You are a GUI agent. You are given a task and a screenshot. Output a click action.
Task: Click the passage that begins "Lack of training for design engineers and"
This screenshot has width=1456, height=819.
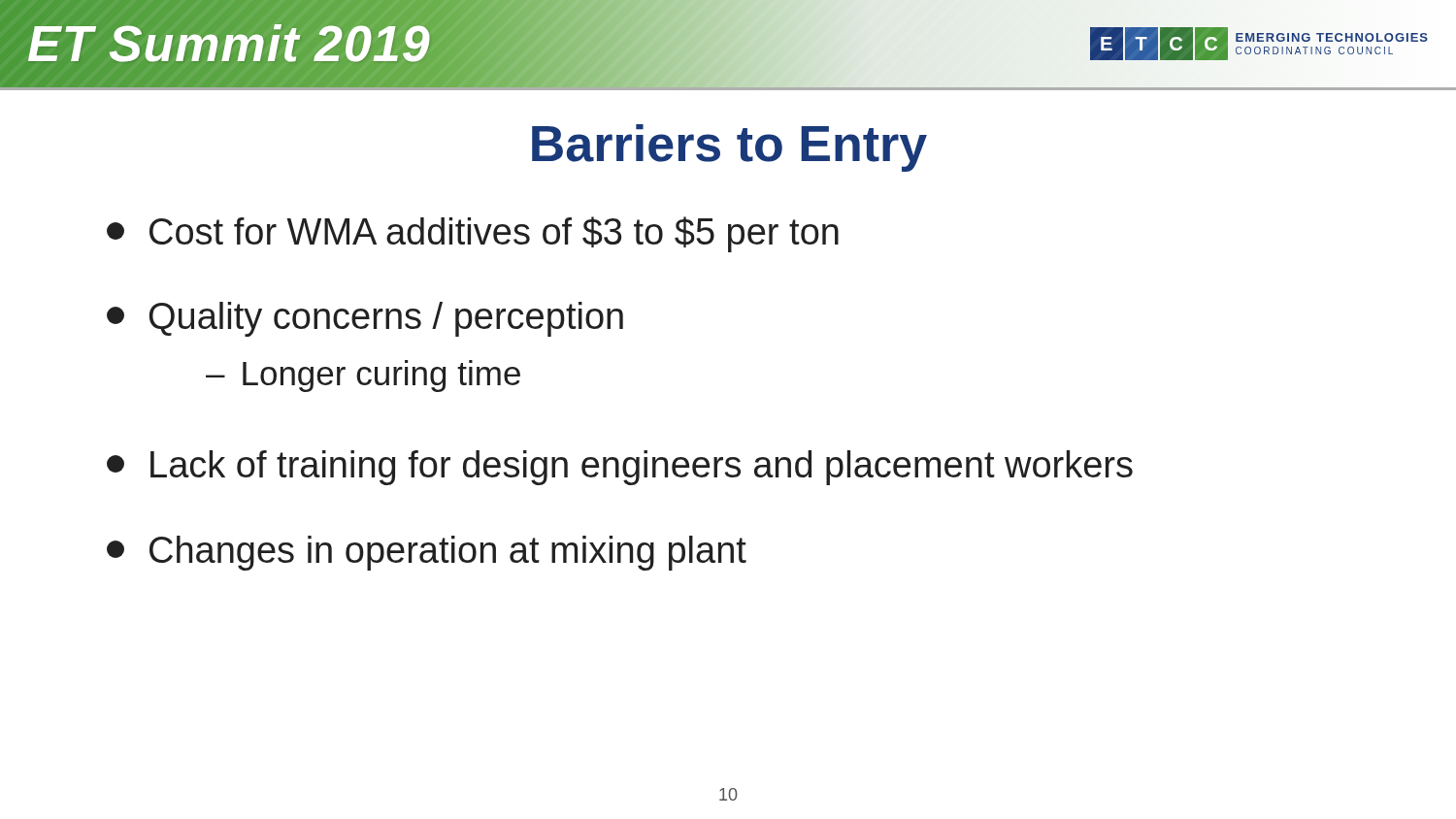point(620,466)
